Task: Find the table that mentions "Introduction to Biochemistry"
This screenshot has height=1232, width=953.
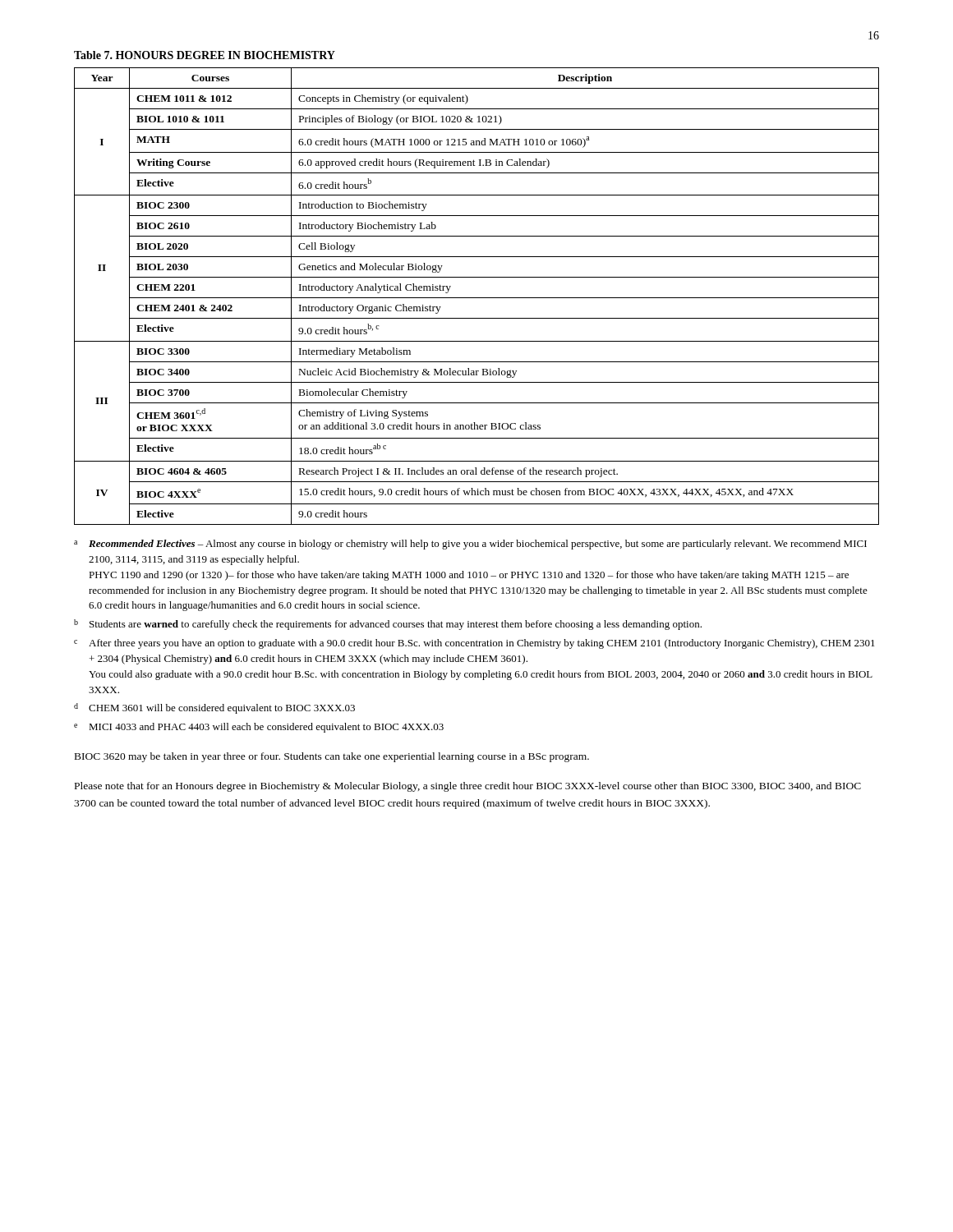Action: 476,296
